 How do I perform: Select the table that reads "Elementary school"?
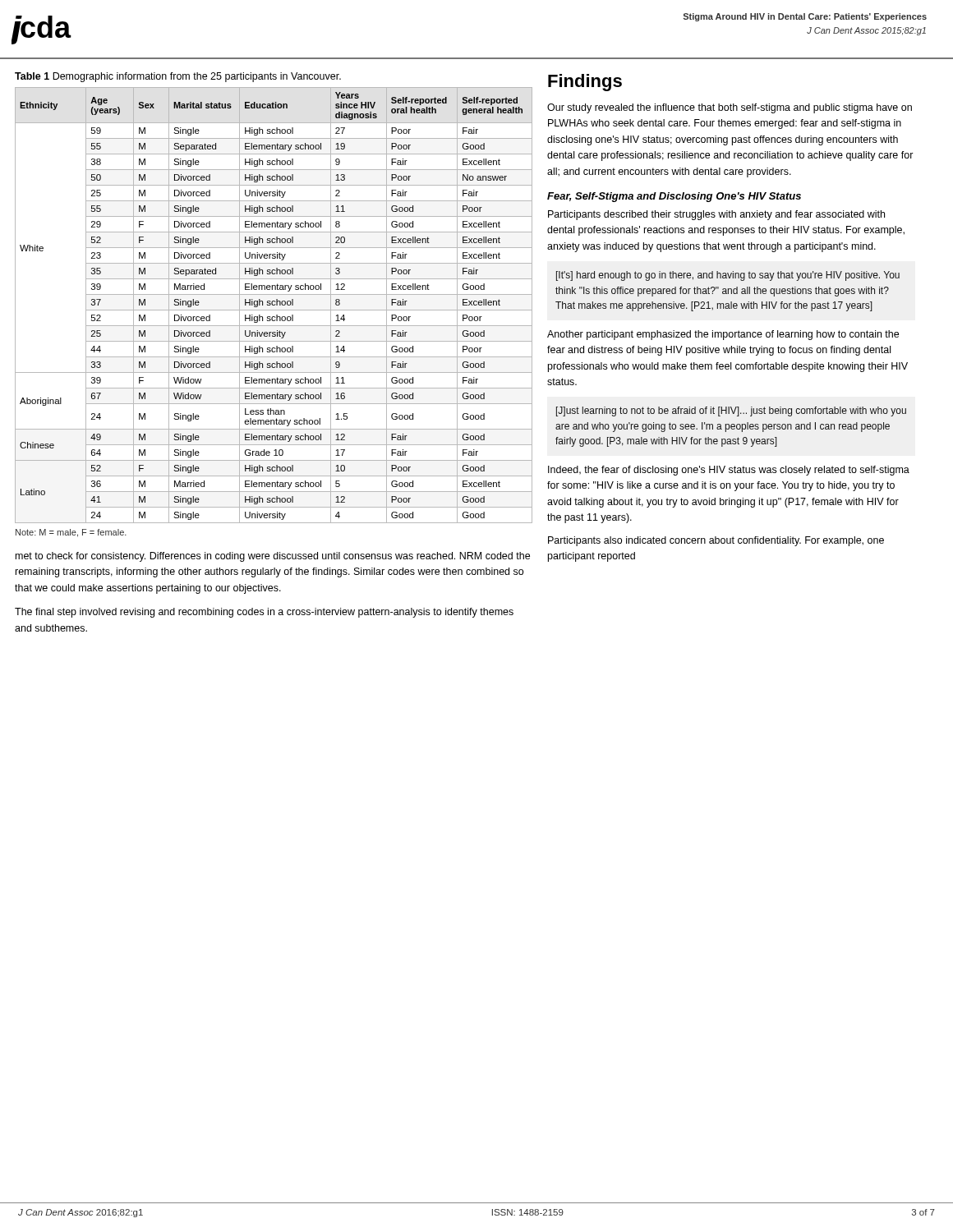coord(274,305)
